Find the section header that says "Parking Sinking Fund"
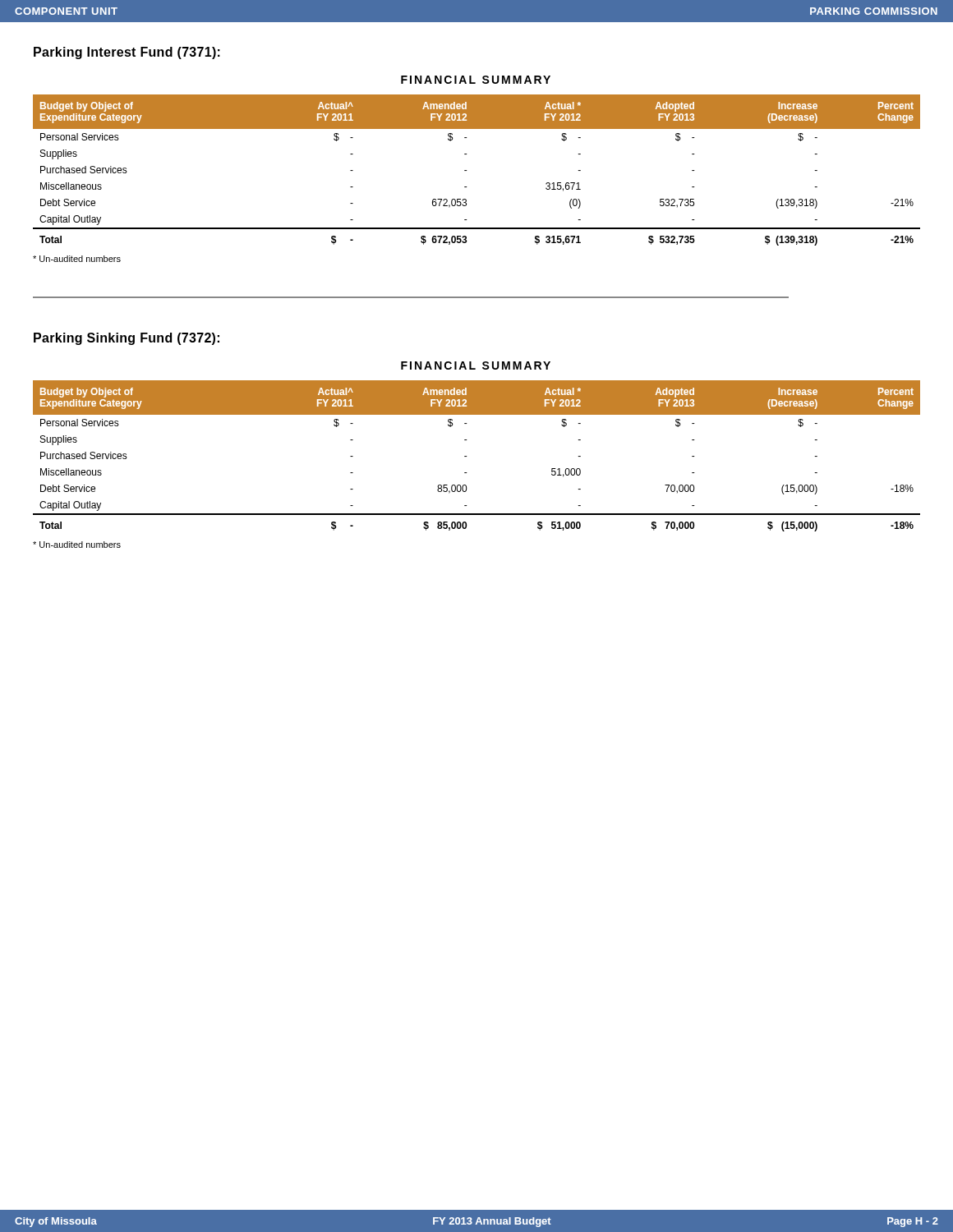This screenshot has width=953, height=1232. point(127,338)
